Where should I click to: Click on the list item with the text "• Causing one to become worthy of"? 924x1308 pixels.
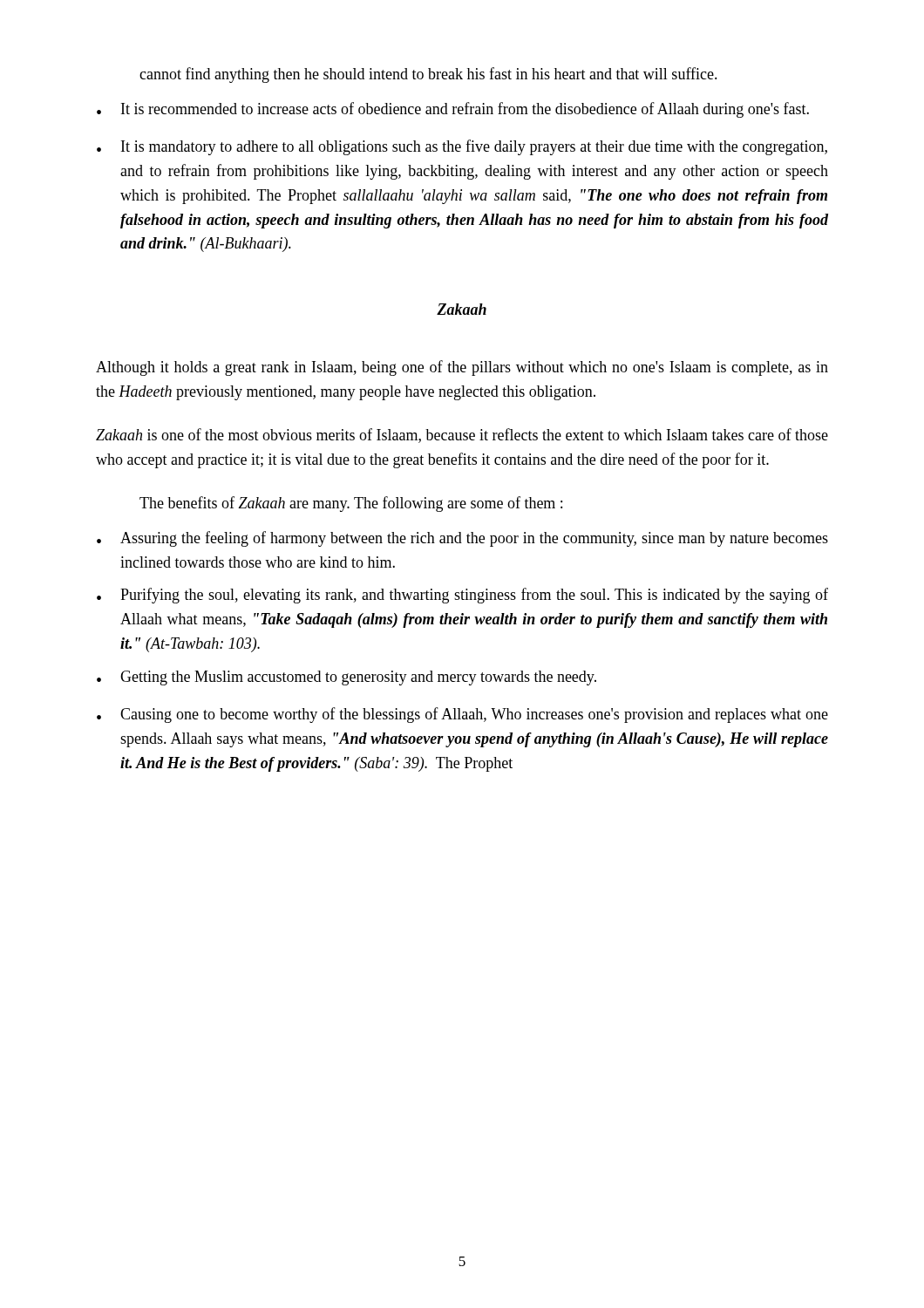coord(462,739)
